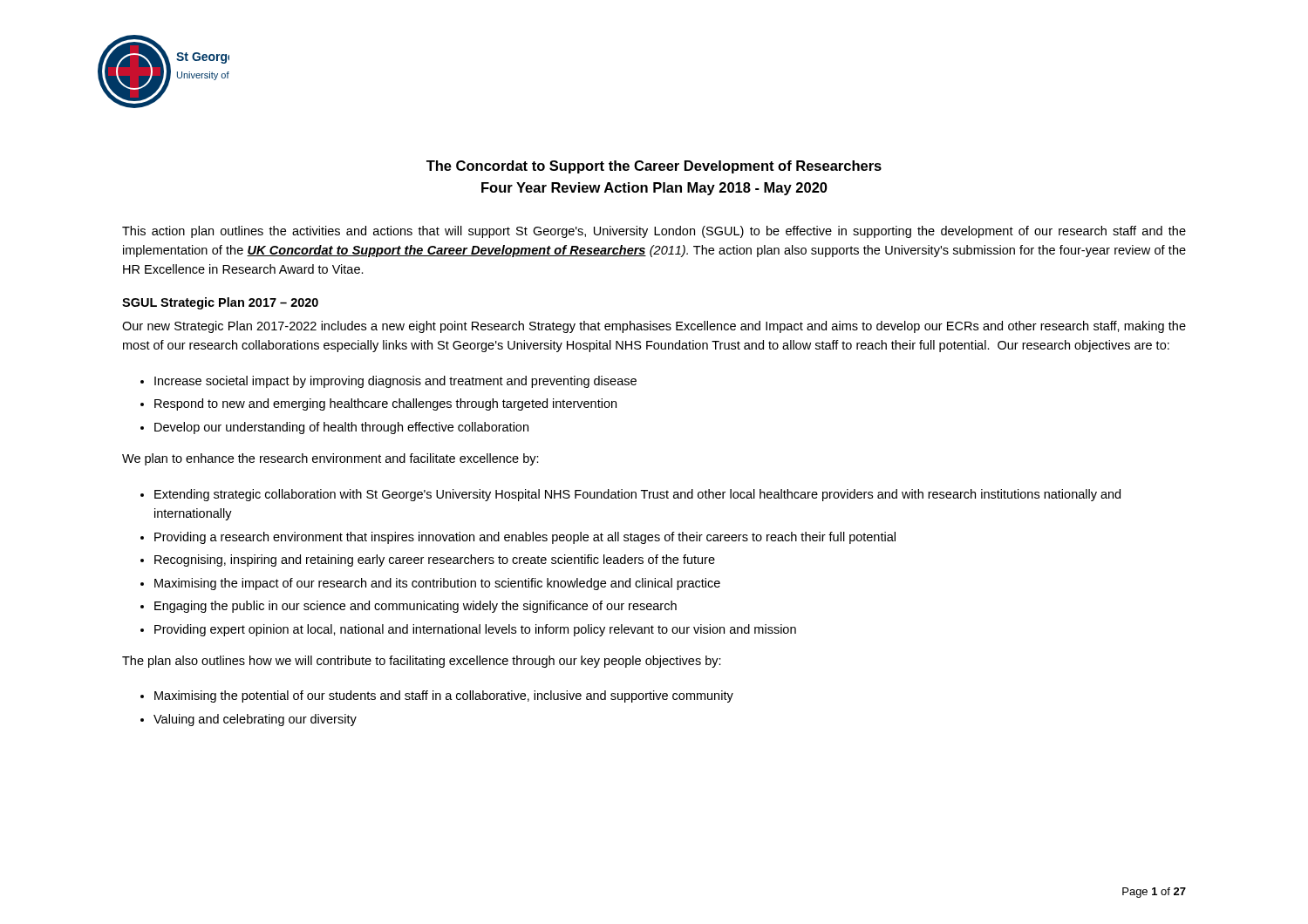Point to the region starting "Develop our understanding of health"
Viewport: 1308px width, 924px height.
pos(341,427)
